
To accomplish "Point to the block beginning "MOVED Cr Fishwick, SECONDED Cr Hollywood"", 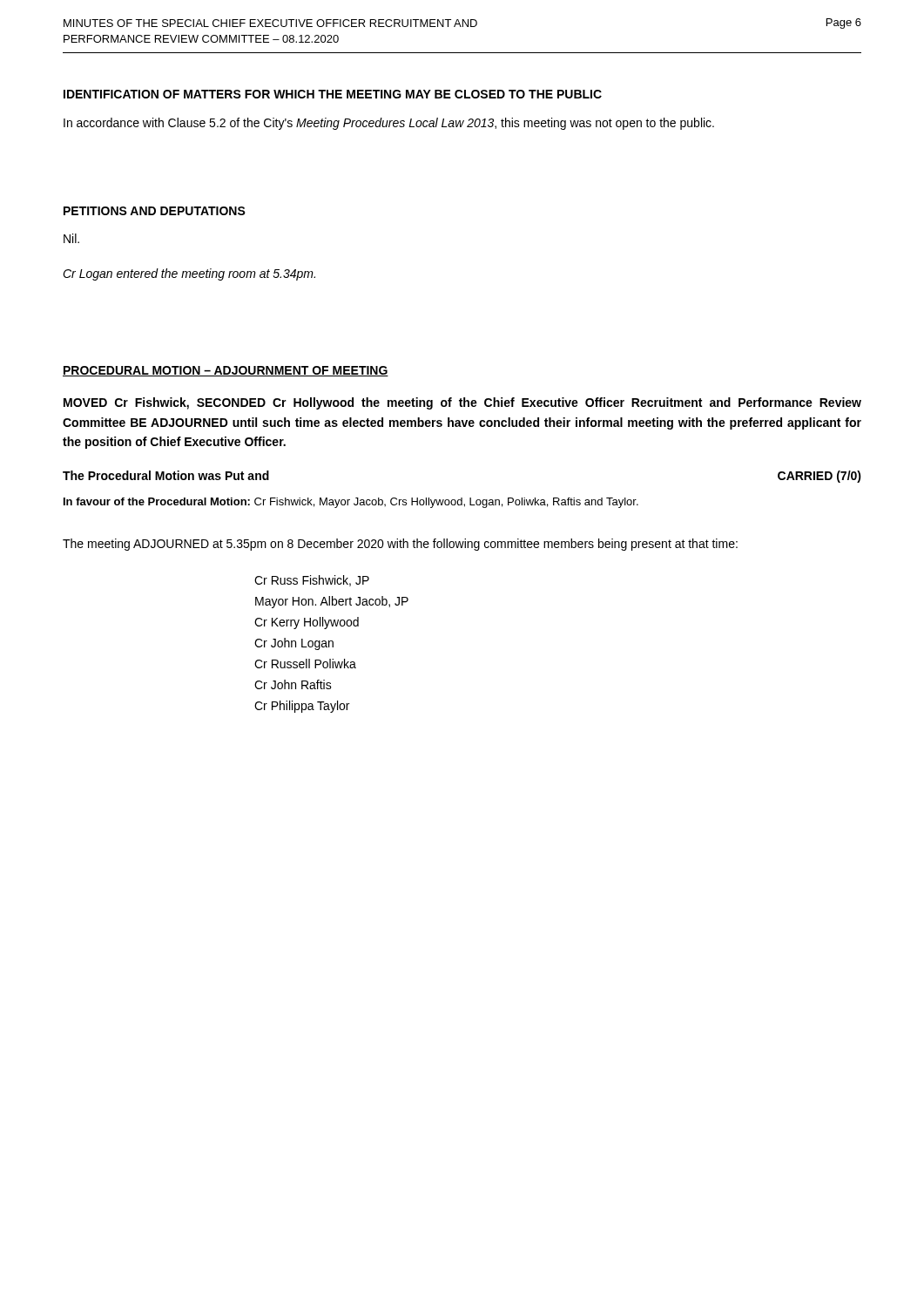I will pyautogui.click(x=462, y=422).
